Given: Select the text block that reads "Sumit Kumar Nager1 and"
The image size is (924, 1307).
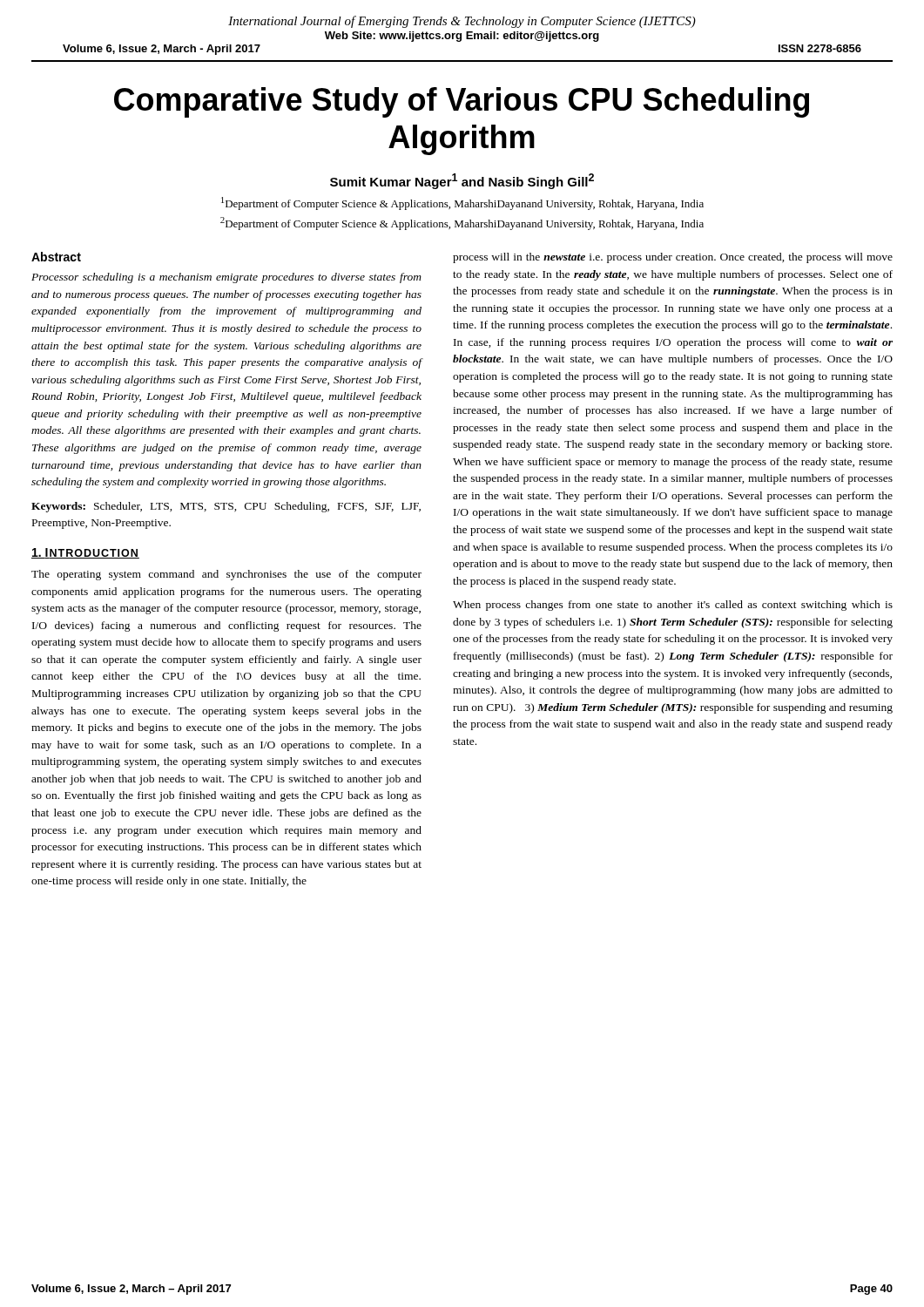Looking at the screenshot, I should (x=462, y=181).
